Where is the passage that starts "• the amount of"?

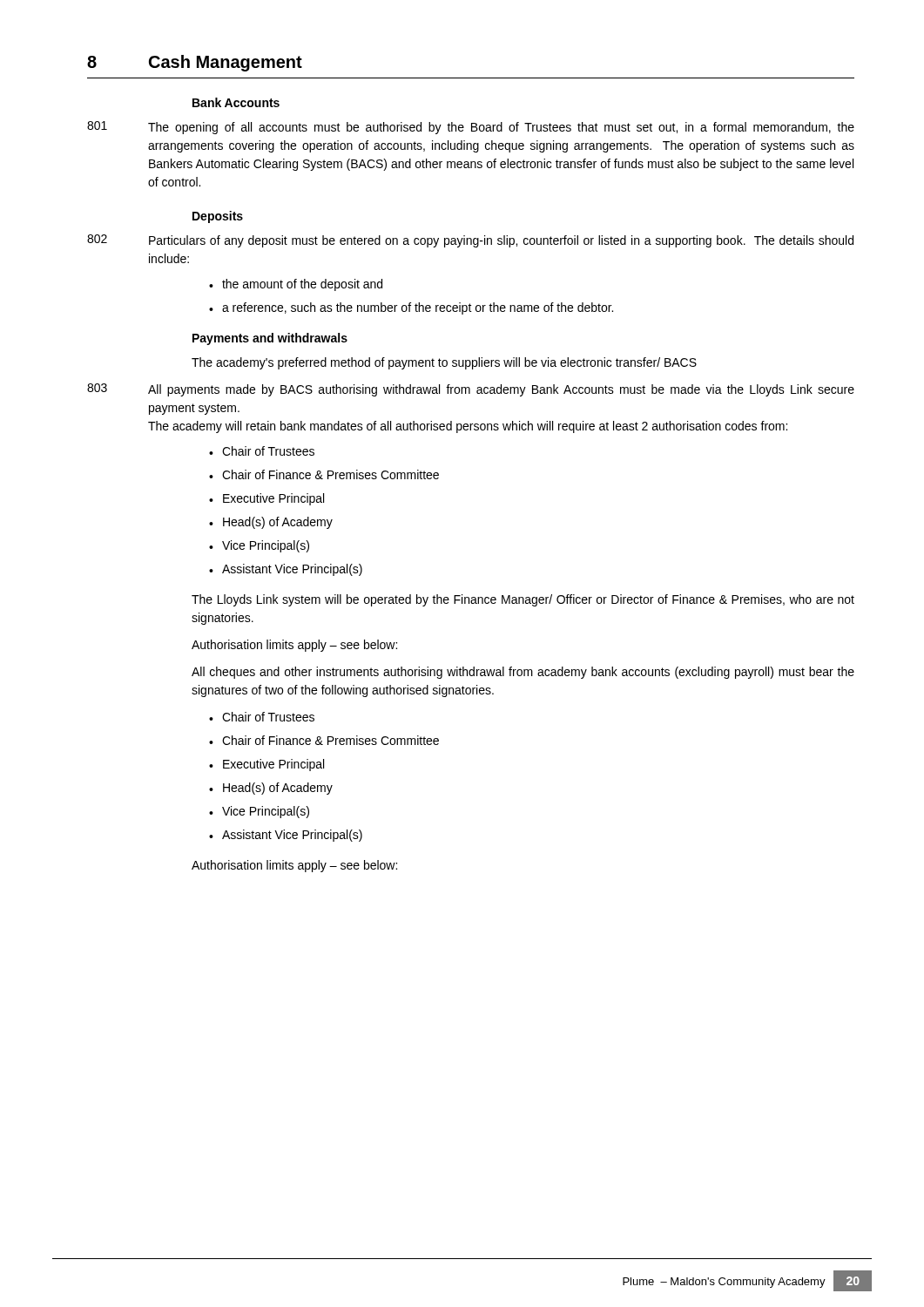pos(296,285)
